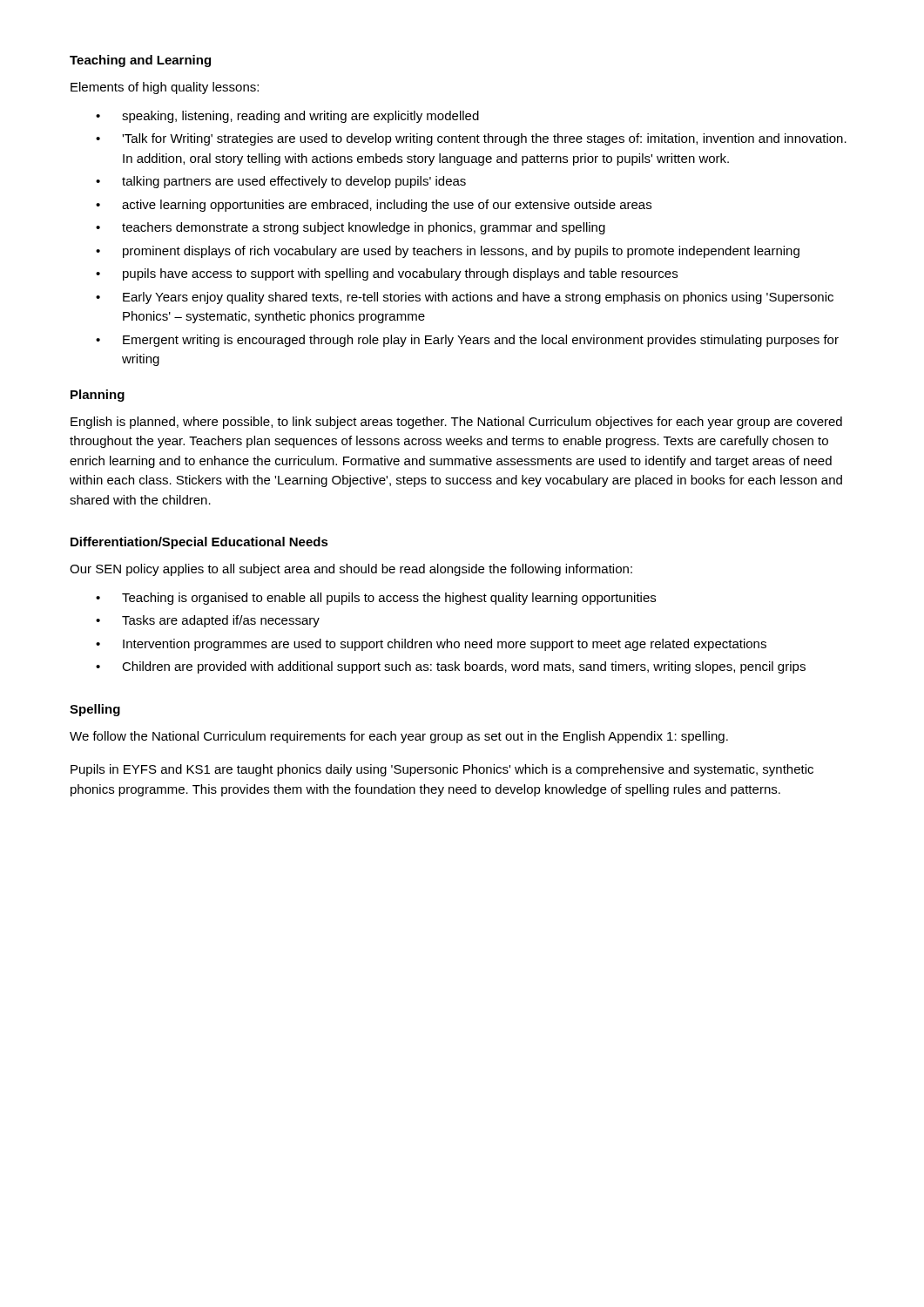Image resolution: width=924 pixels, height=1307 pixels.
Task: Point to the text block starting "• Early Years"
Action: tap(475, 307)
